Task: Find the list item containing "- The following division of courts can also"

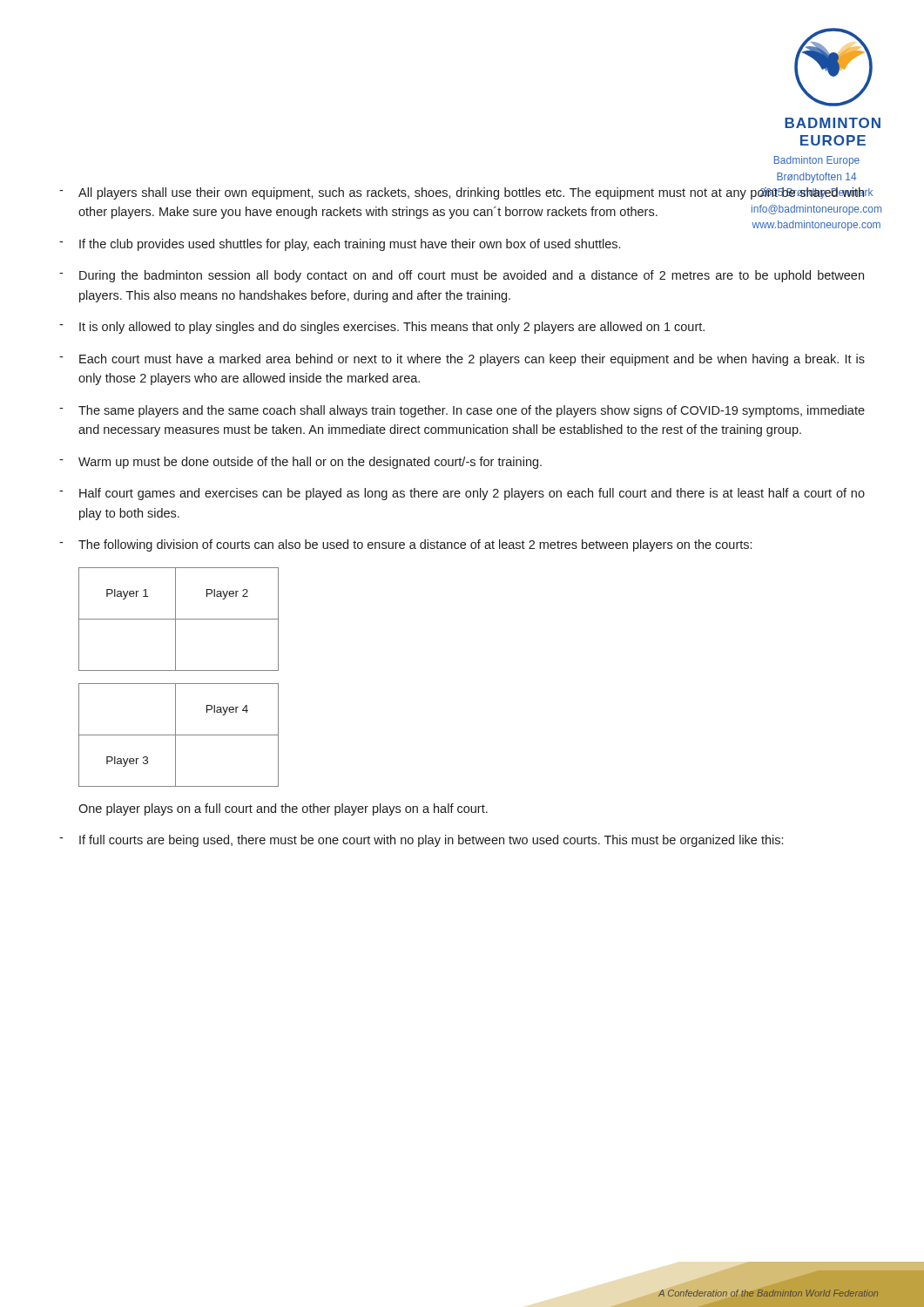Action: [x=462, y=545]
